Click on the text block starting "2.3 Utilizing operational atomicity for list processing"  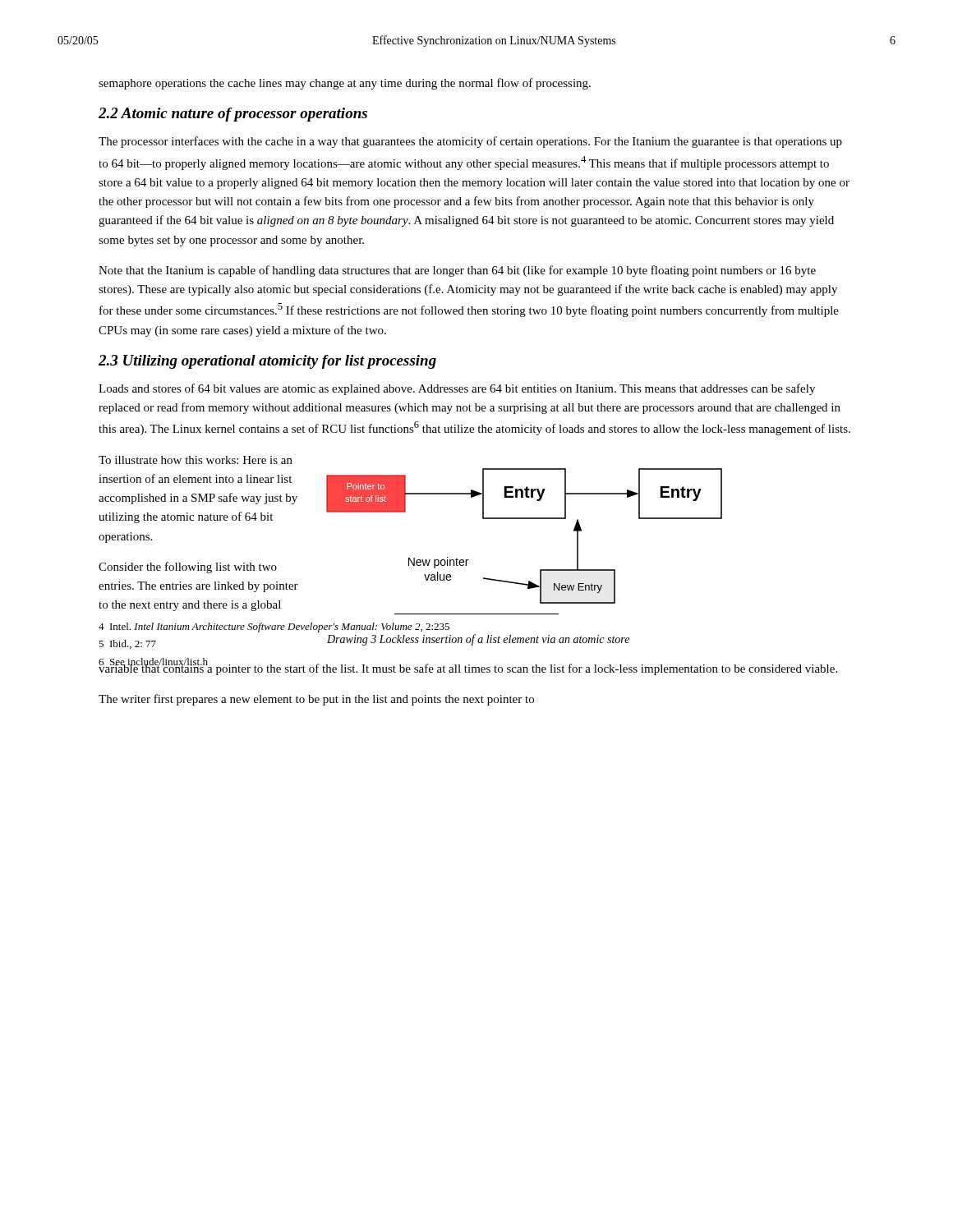(x=267, y=360)
